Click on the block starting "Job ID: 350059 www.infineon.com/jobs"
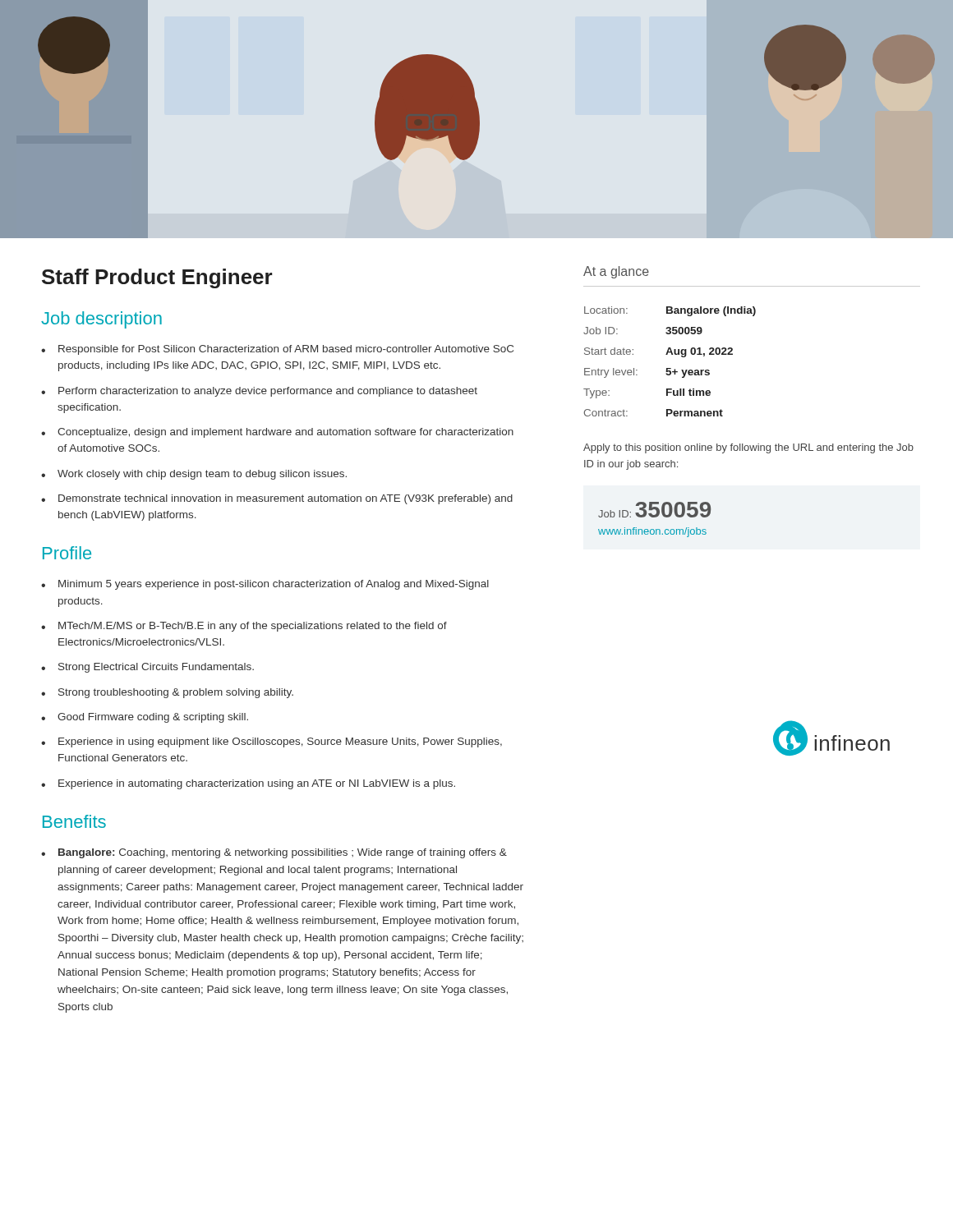 point(655,517)
